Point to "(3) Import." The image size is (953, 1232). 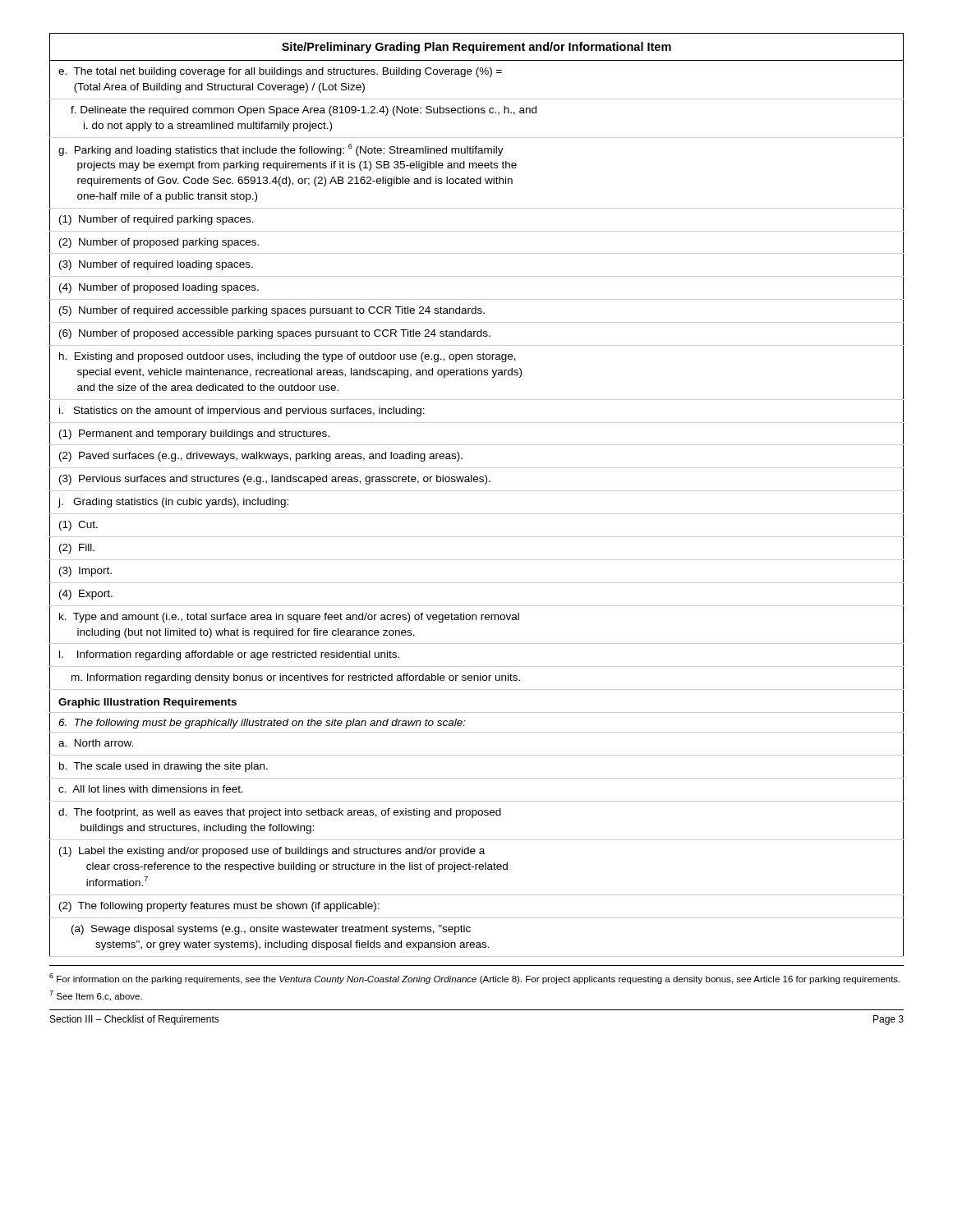(476, 571)
